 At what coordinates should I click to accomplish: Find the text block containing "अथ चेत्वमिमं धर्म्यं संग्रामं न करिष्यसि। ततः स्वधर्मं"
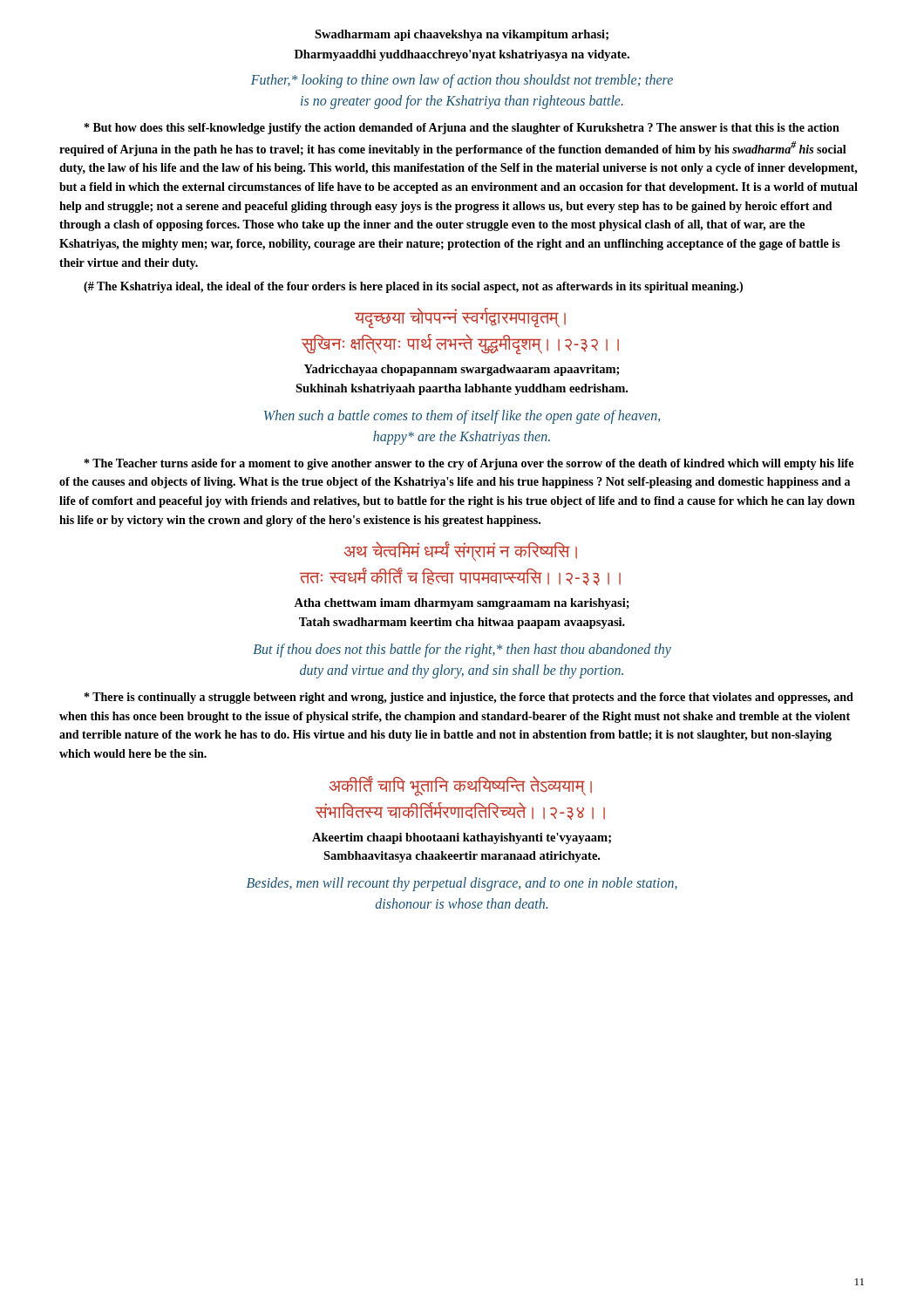(462, 585)
